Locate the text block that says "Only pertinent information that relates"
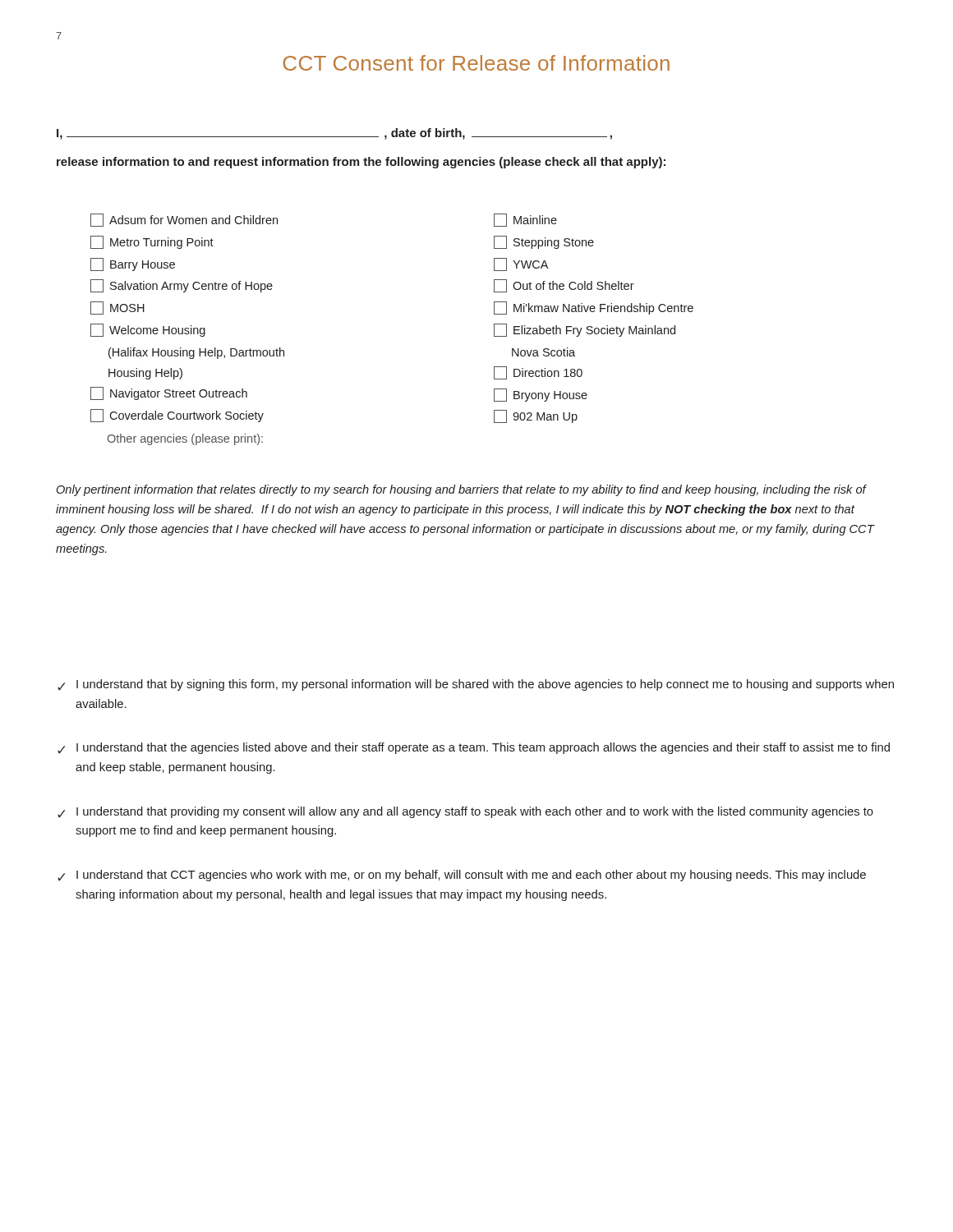 (465, 519)
